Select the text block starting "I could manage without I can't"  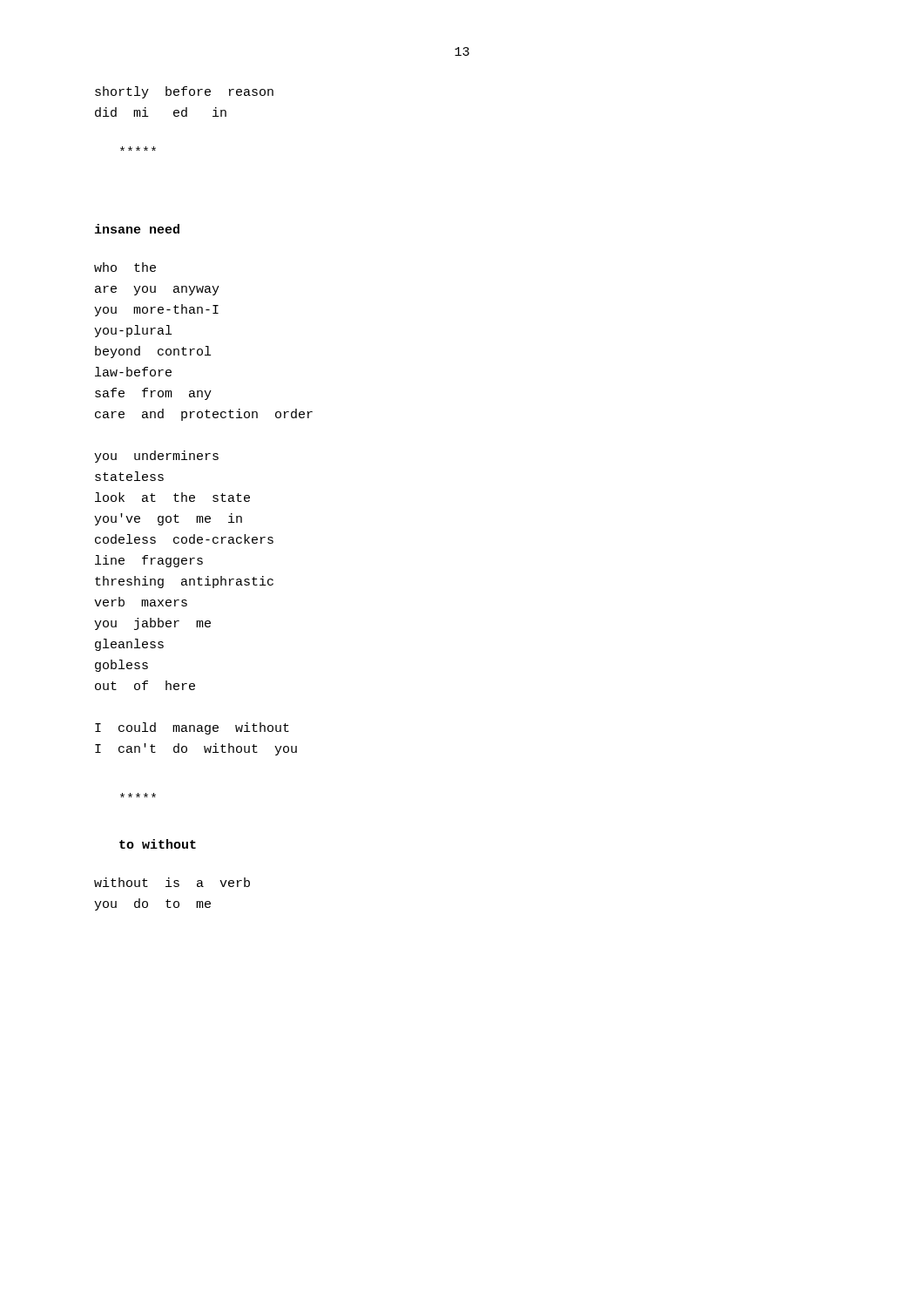pos(204,740)
